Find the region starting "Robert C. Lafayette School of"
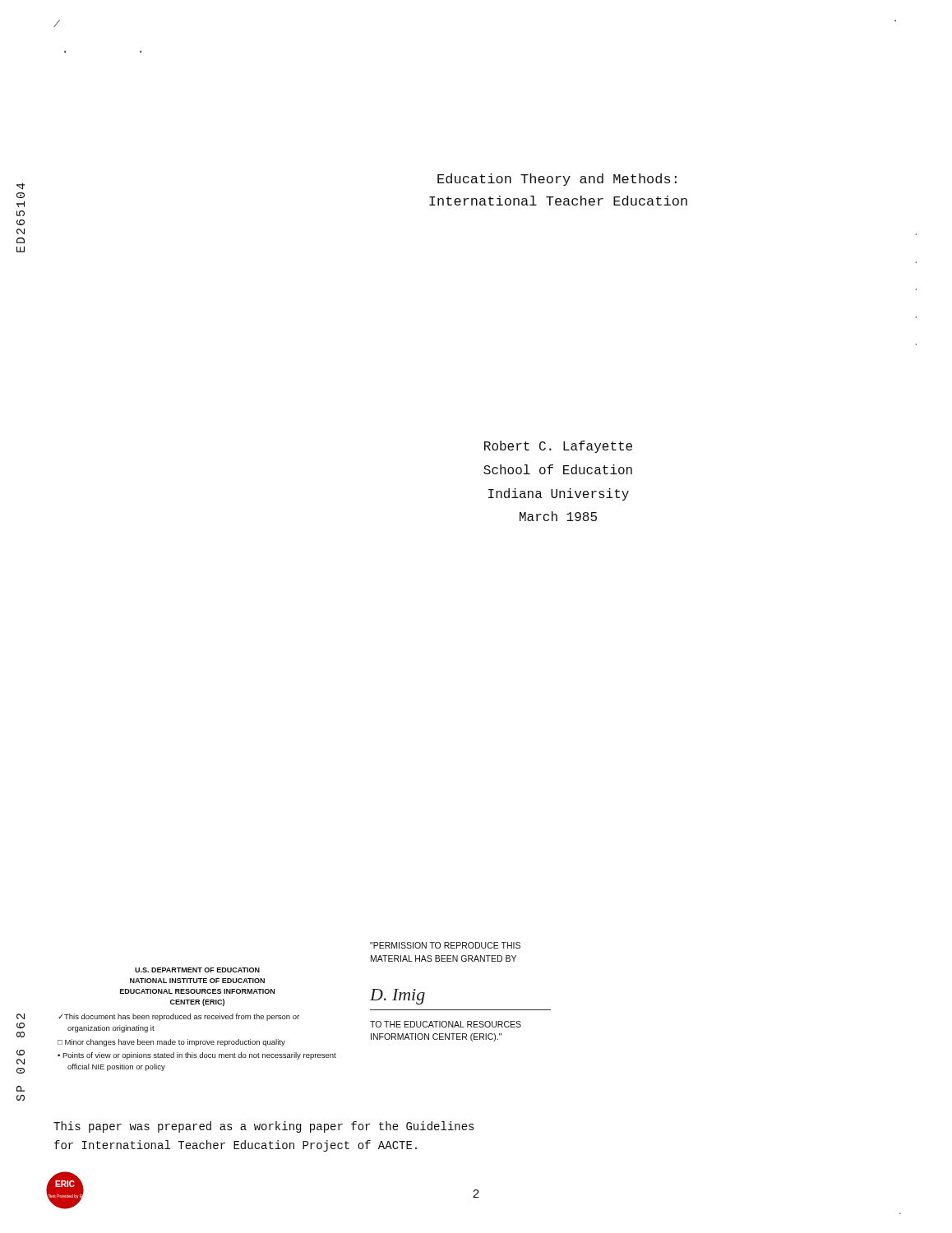Screen dimensions: 1233x952 (558, 483)
